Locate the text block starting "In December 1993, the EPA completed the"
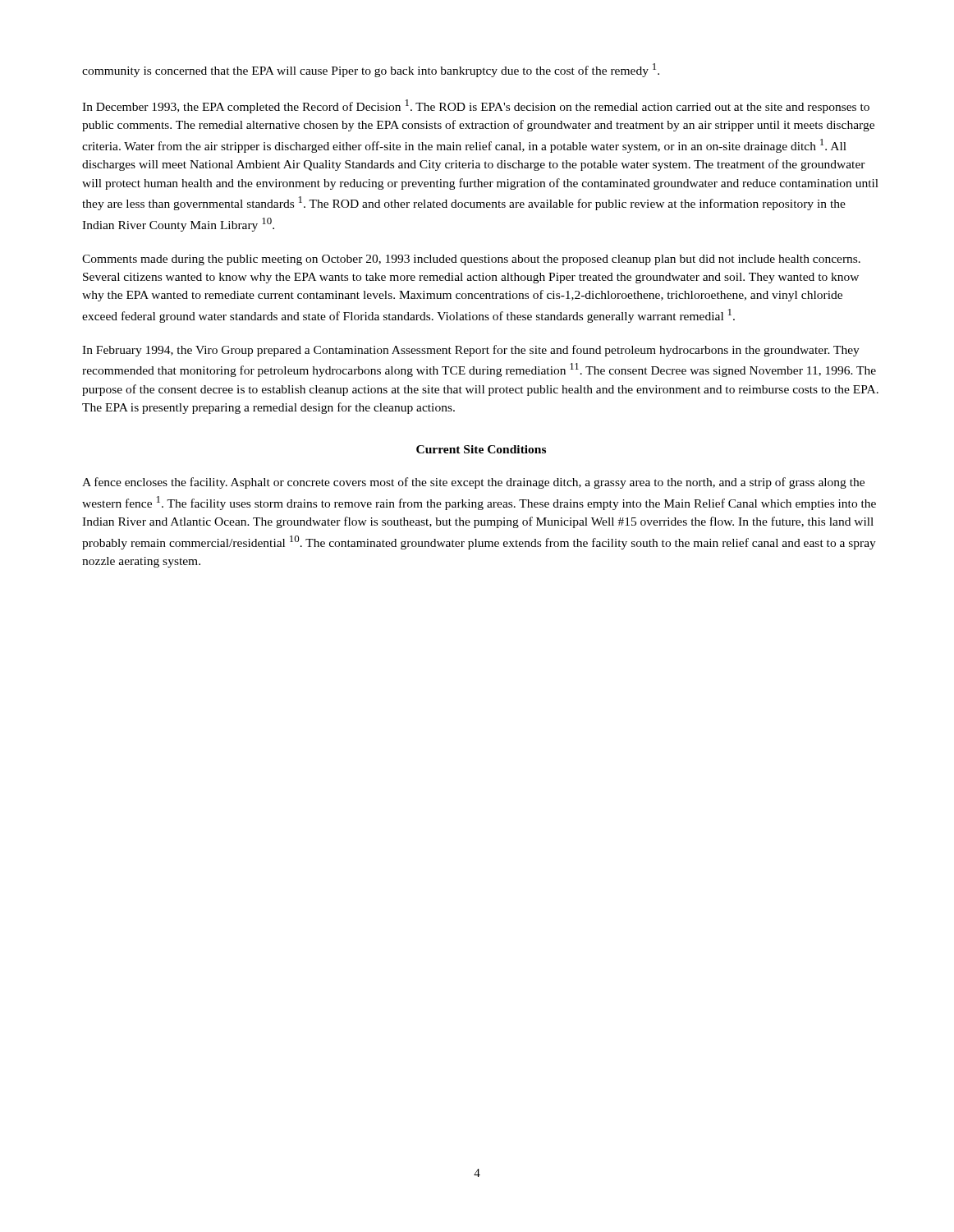The height and width of the screenshot is (1232, 954). tap(480, 164)
